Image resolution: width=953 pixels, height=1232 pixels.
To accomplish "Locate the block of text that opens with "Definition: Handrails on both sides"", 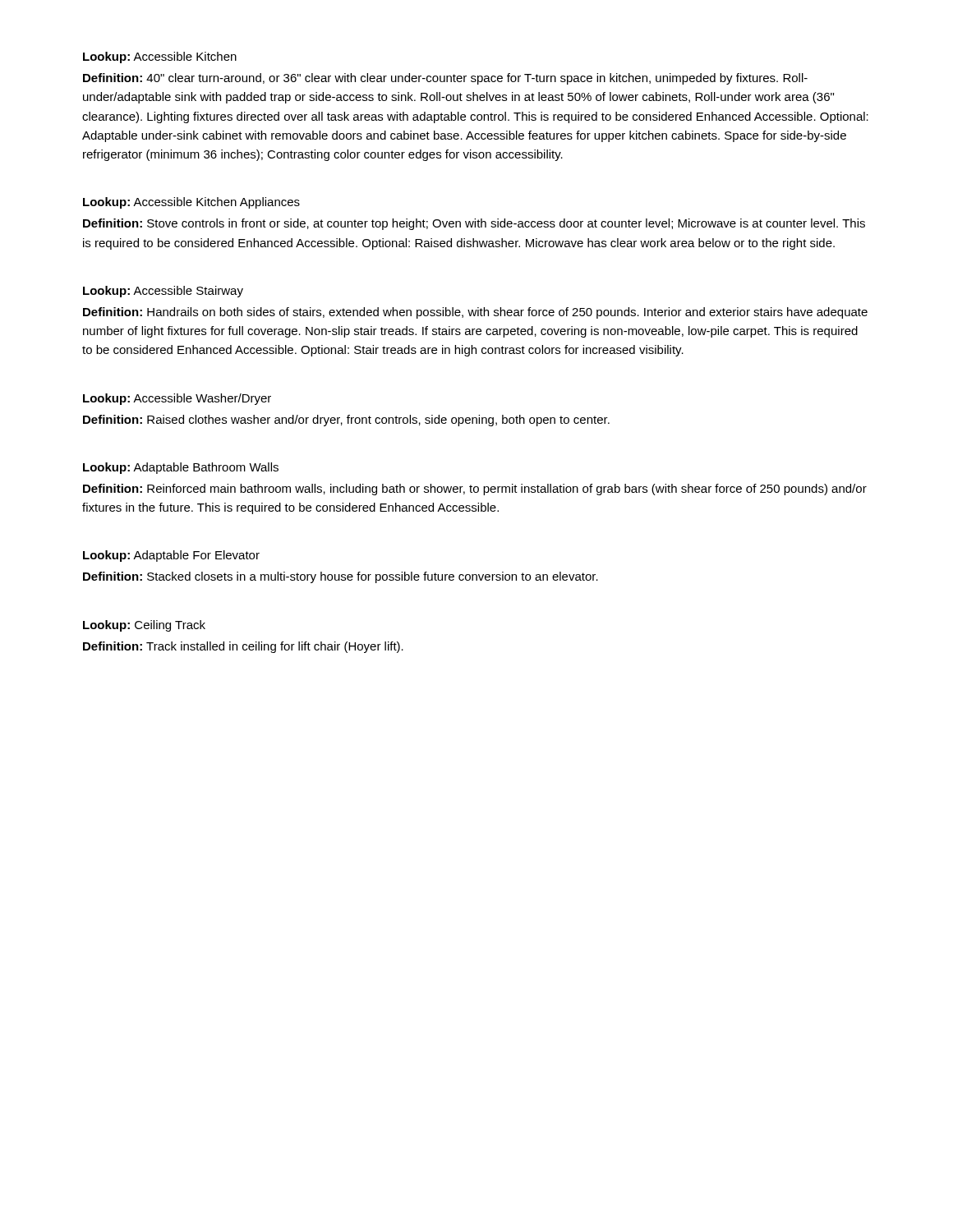I will (x=475, y=331).
